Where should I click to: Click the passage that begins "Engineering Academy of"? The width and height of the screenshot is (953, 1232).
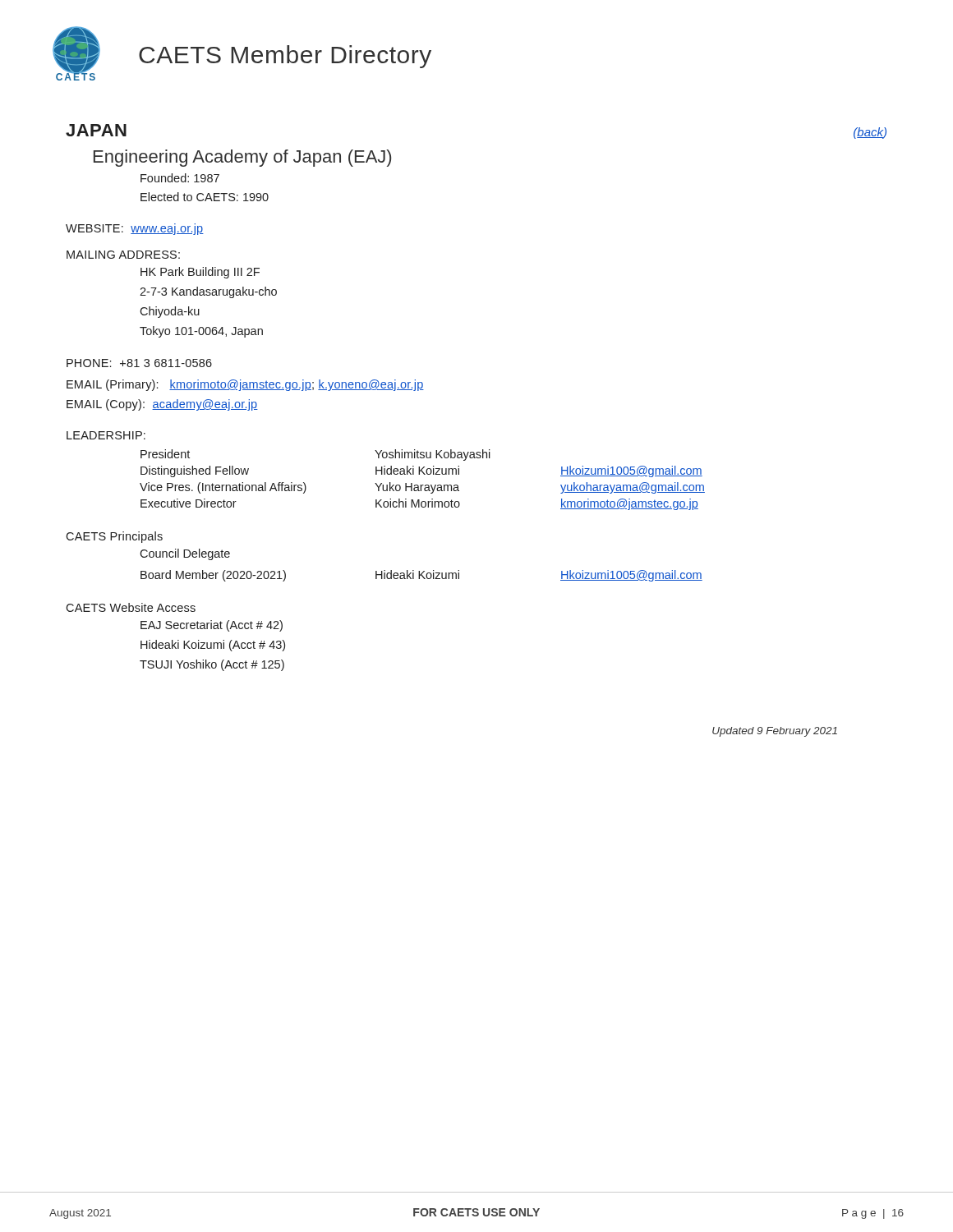(242, 156)
